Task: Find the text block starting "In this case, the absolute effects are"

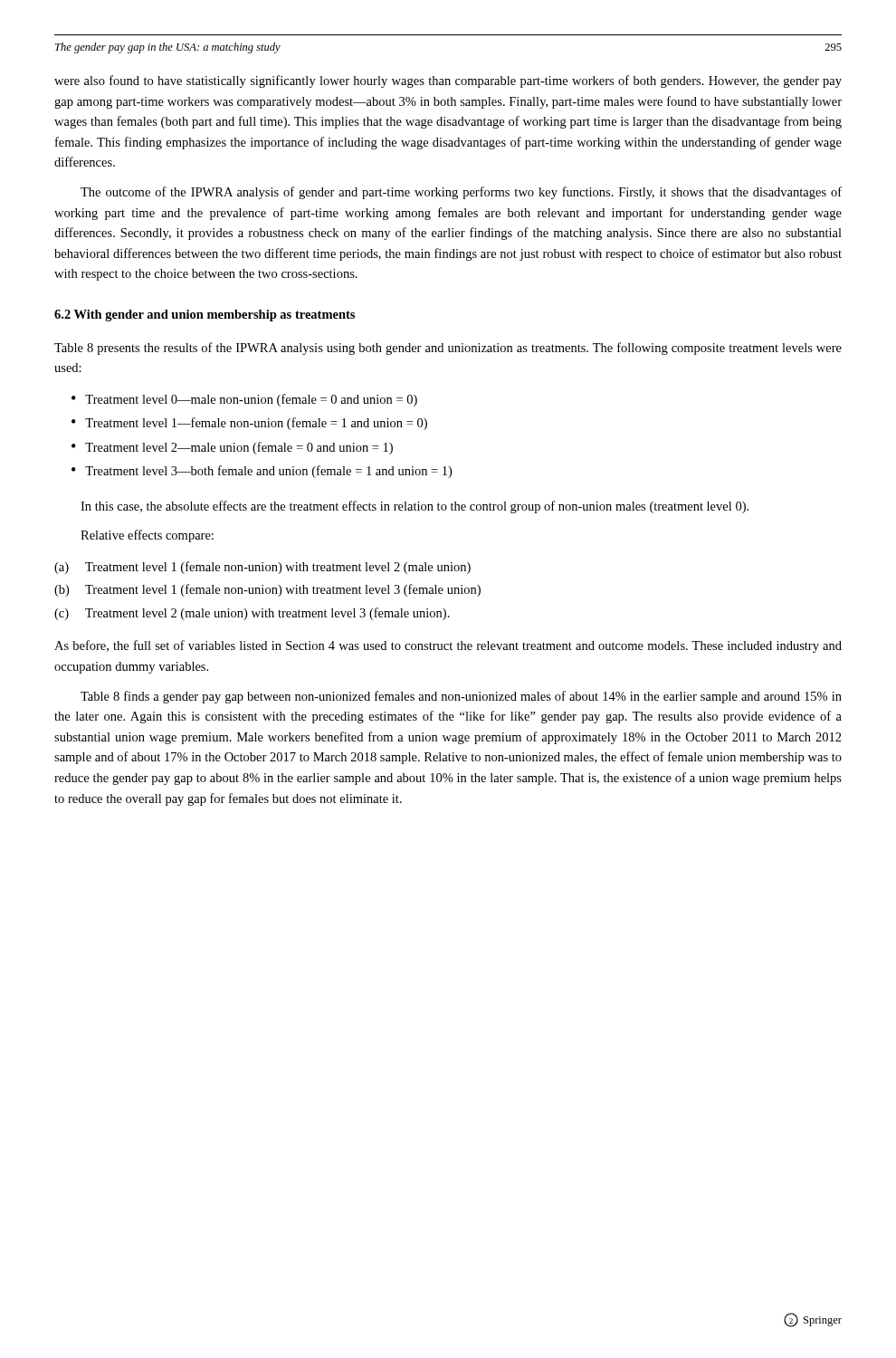Action: pyautogui.click(x=448, y=521)
